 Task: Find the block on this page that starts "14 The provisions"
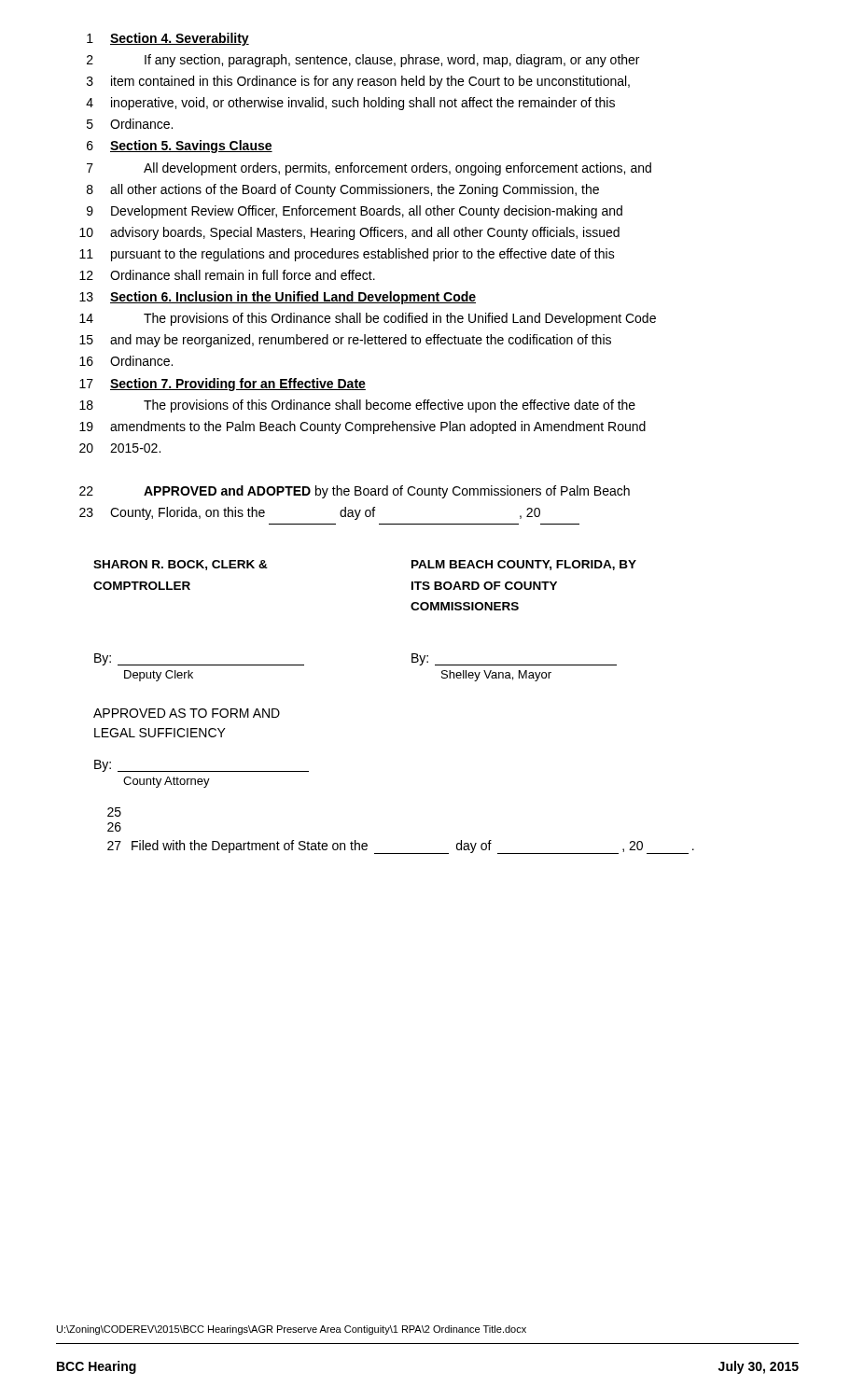click(427, 340)
